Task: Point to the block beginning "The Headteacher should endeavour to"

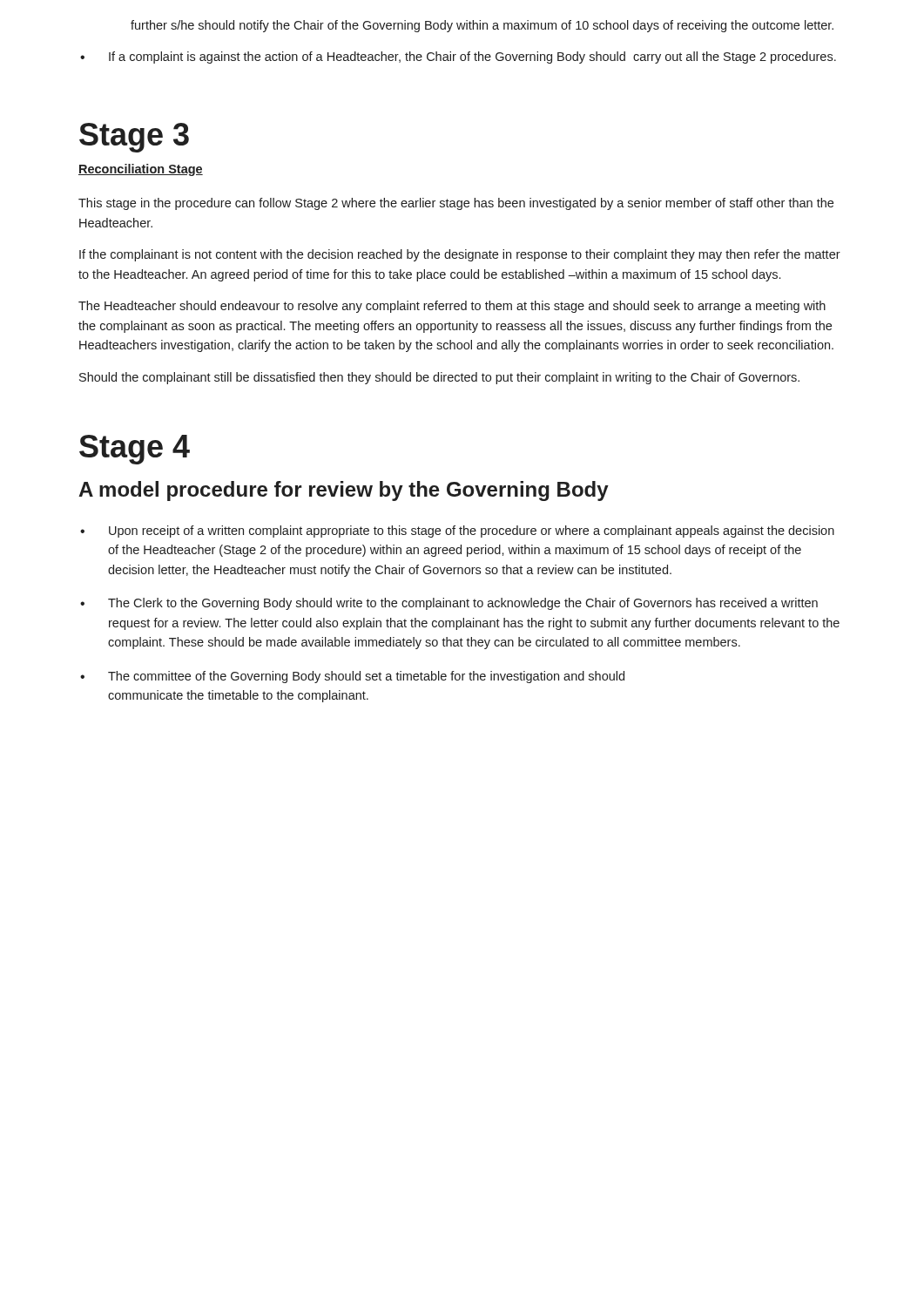Action: (456, 326)
